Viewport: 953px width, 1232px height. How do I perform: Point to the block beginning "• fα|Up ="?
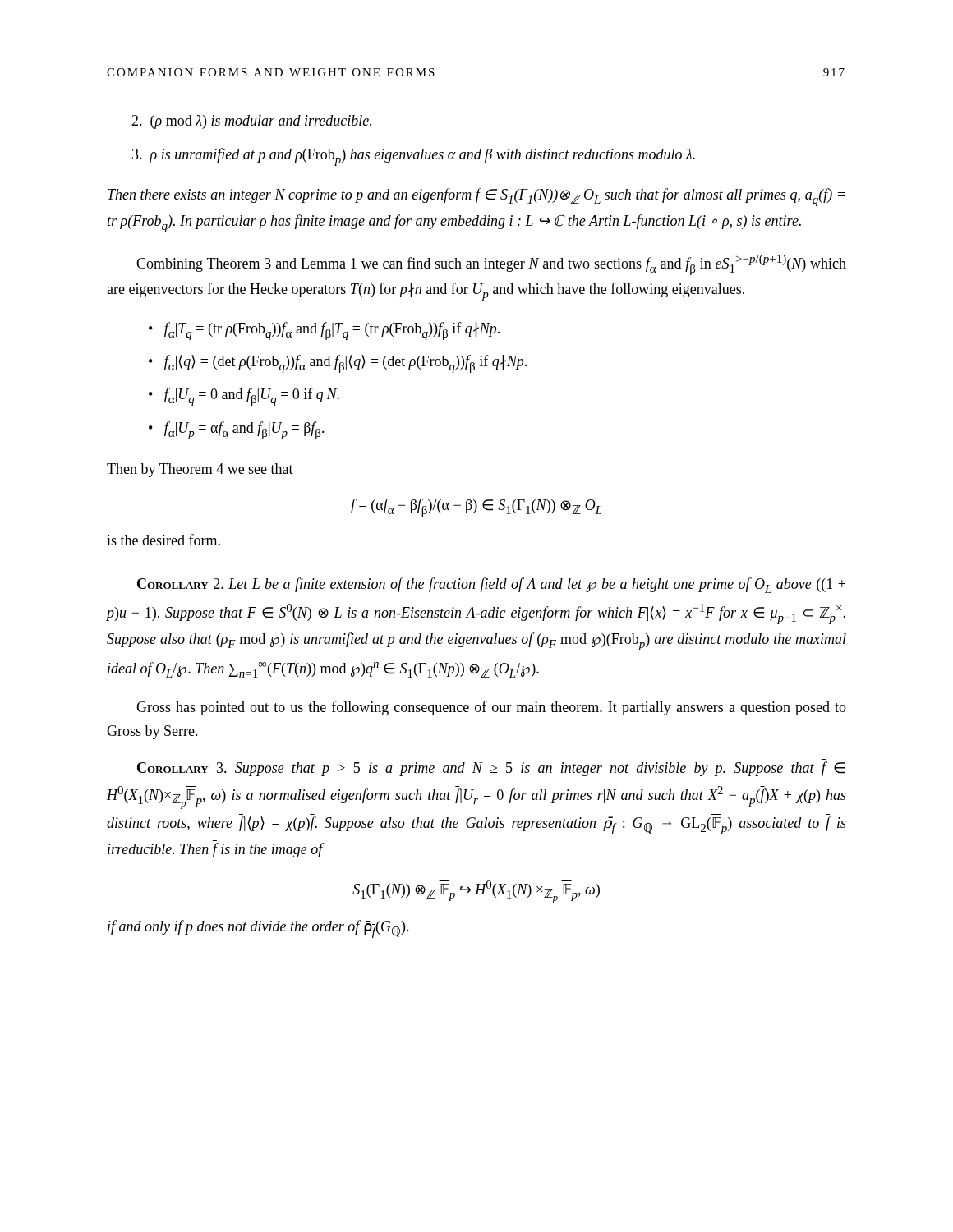point(236,429)
